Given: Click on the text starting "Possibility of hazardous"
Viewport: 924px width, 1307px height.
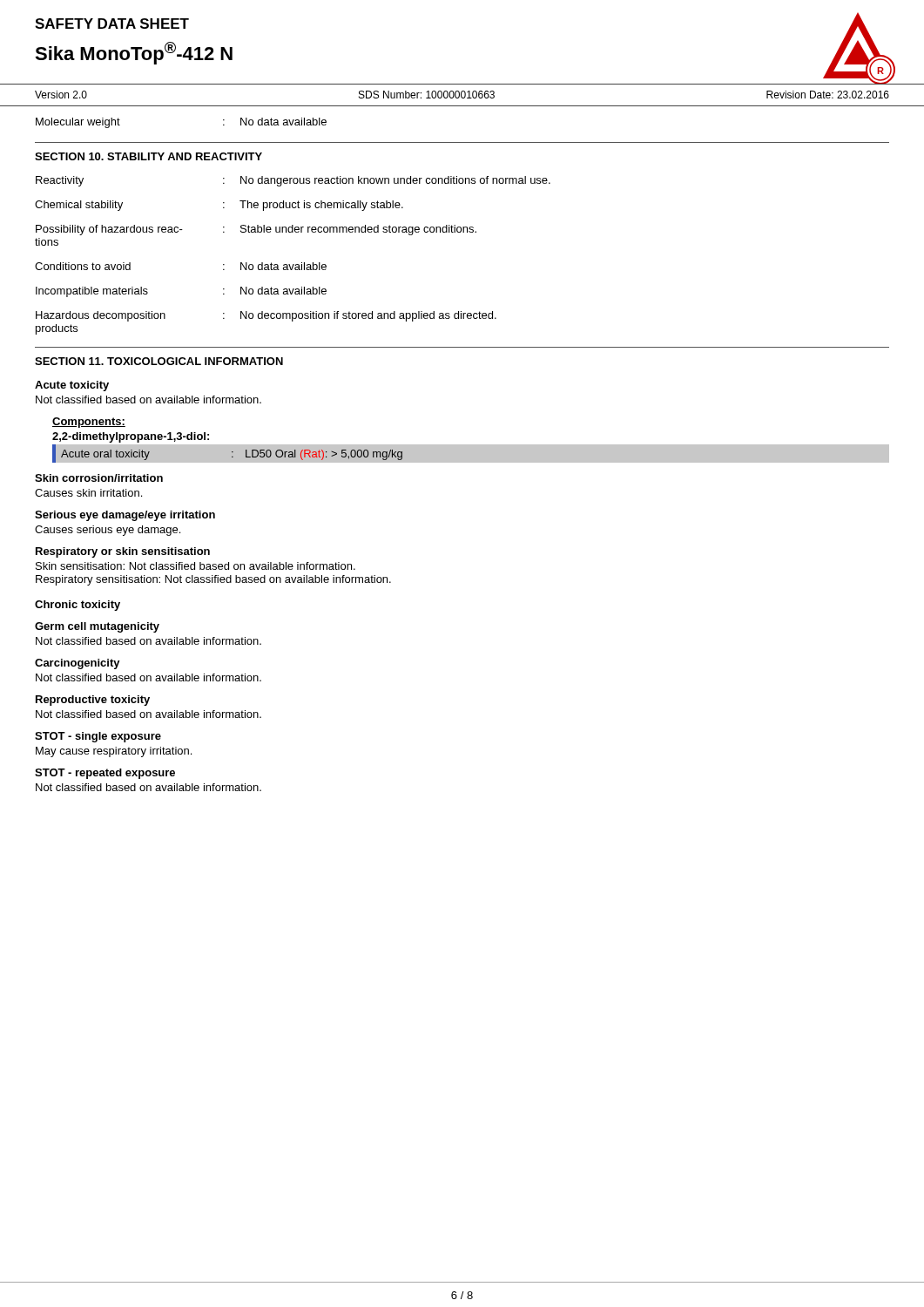Looking at the screenshot, I should tap(256, 235).
